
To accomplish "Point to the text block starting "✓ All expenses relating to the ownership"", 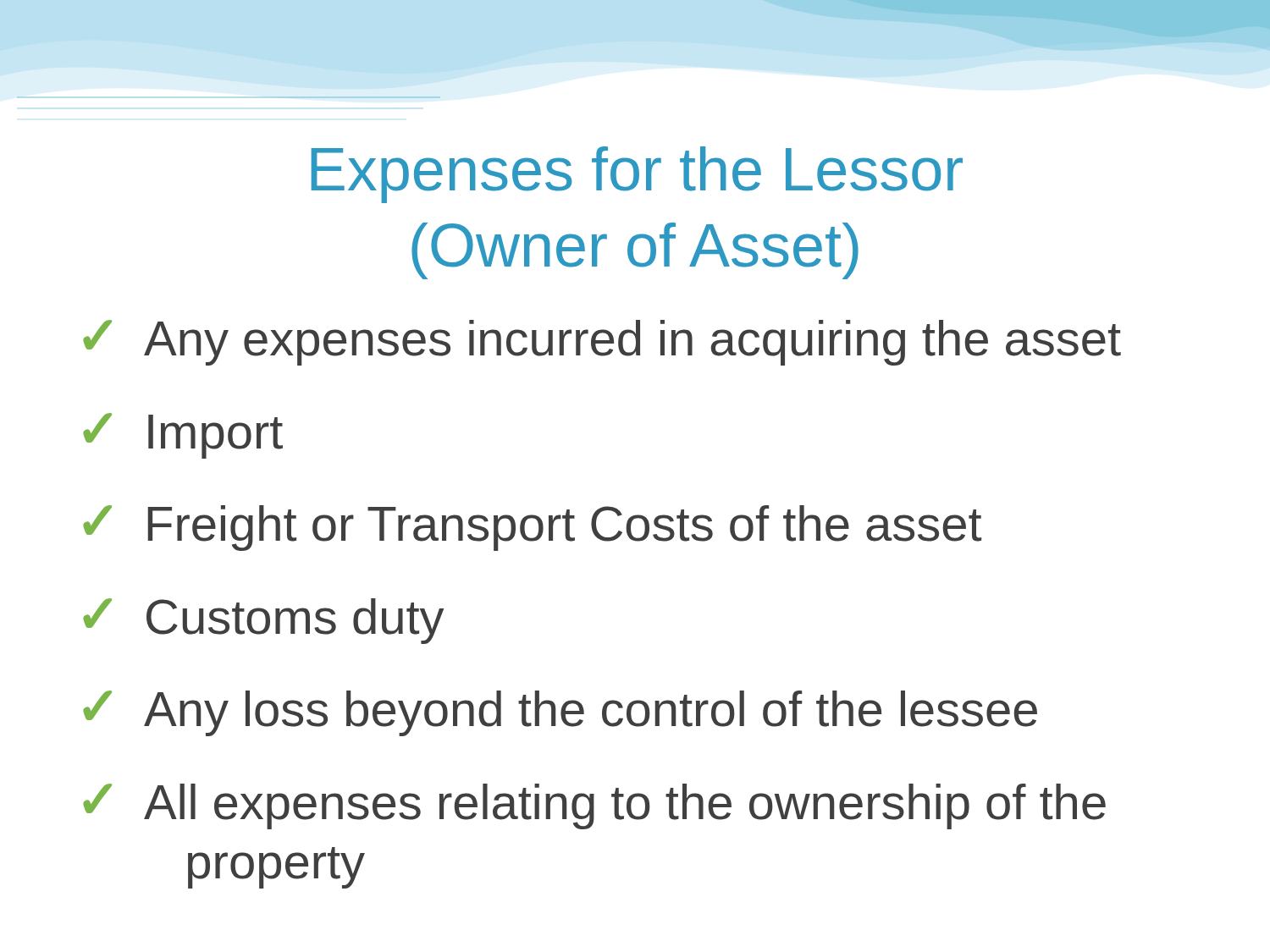I will (592, 831).
